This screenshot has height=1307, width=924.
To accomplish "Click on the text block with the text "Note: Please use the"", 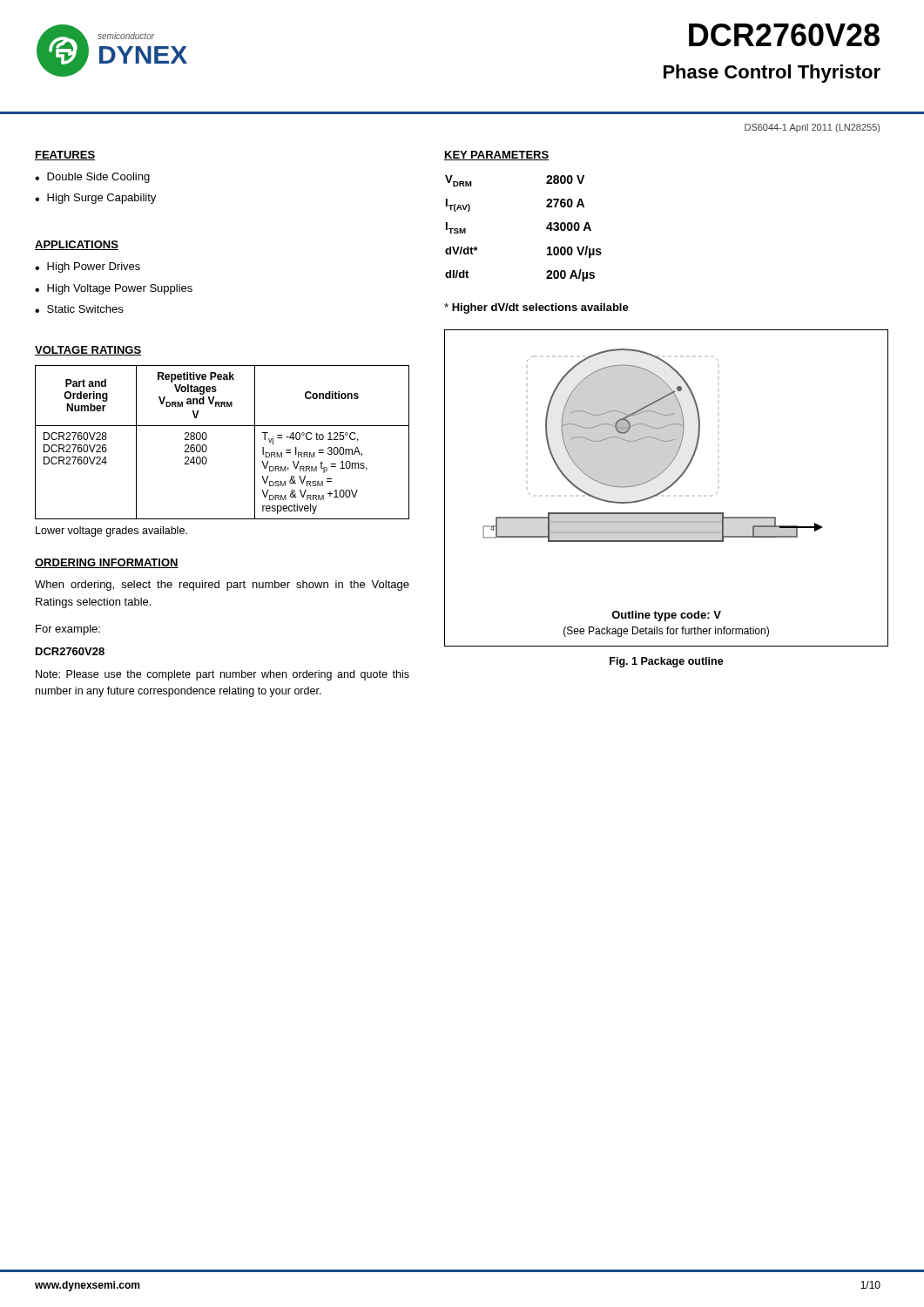I will click(x=222, y=682).
